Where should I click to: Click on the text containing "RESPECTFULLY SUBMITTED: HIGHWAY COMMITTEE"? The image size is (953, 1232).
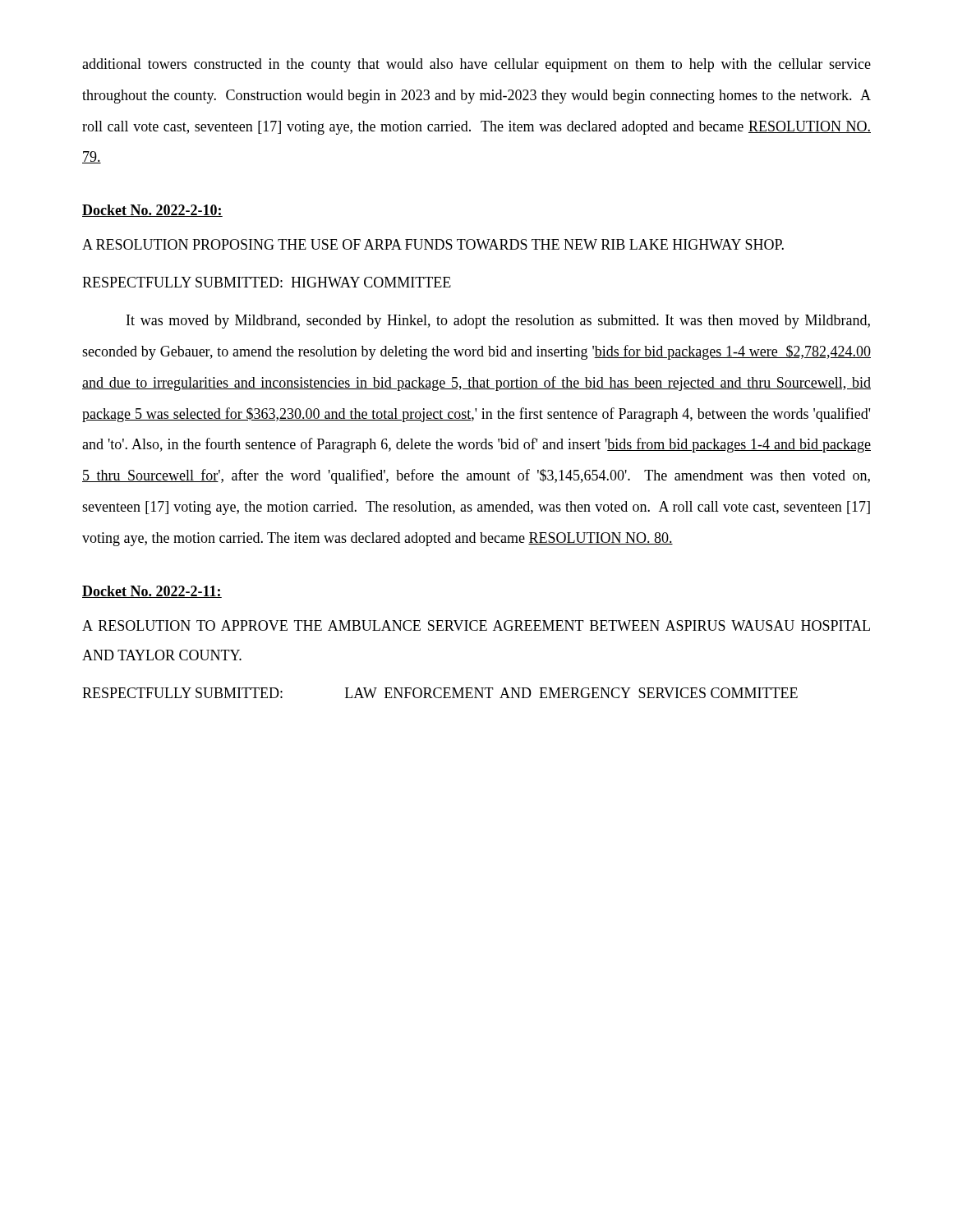[x=267, y=283]
